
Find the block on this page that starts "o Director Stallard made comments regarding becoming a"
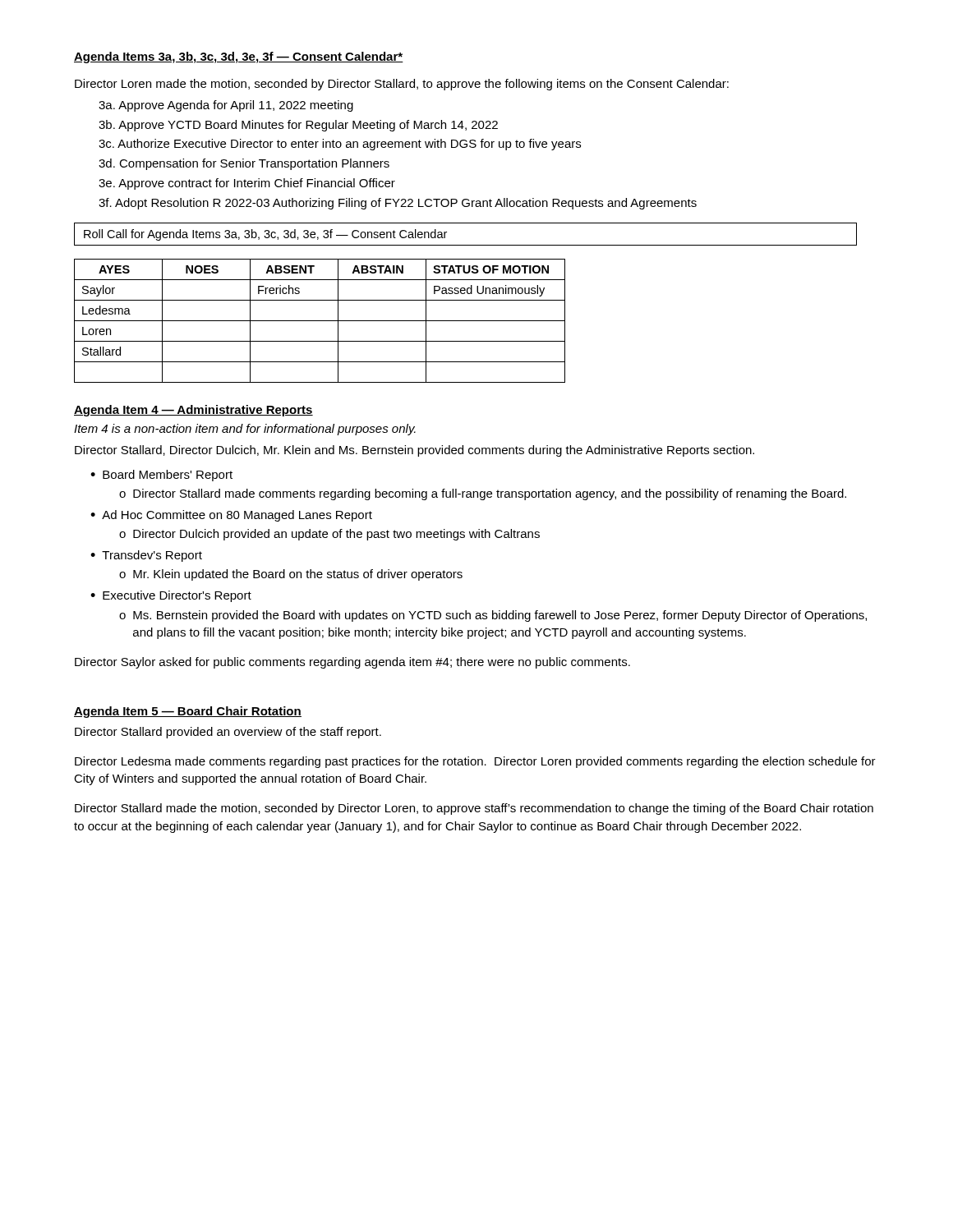click(483, 494)
